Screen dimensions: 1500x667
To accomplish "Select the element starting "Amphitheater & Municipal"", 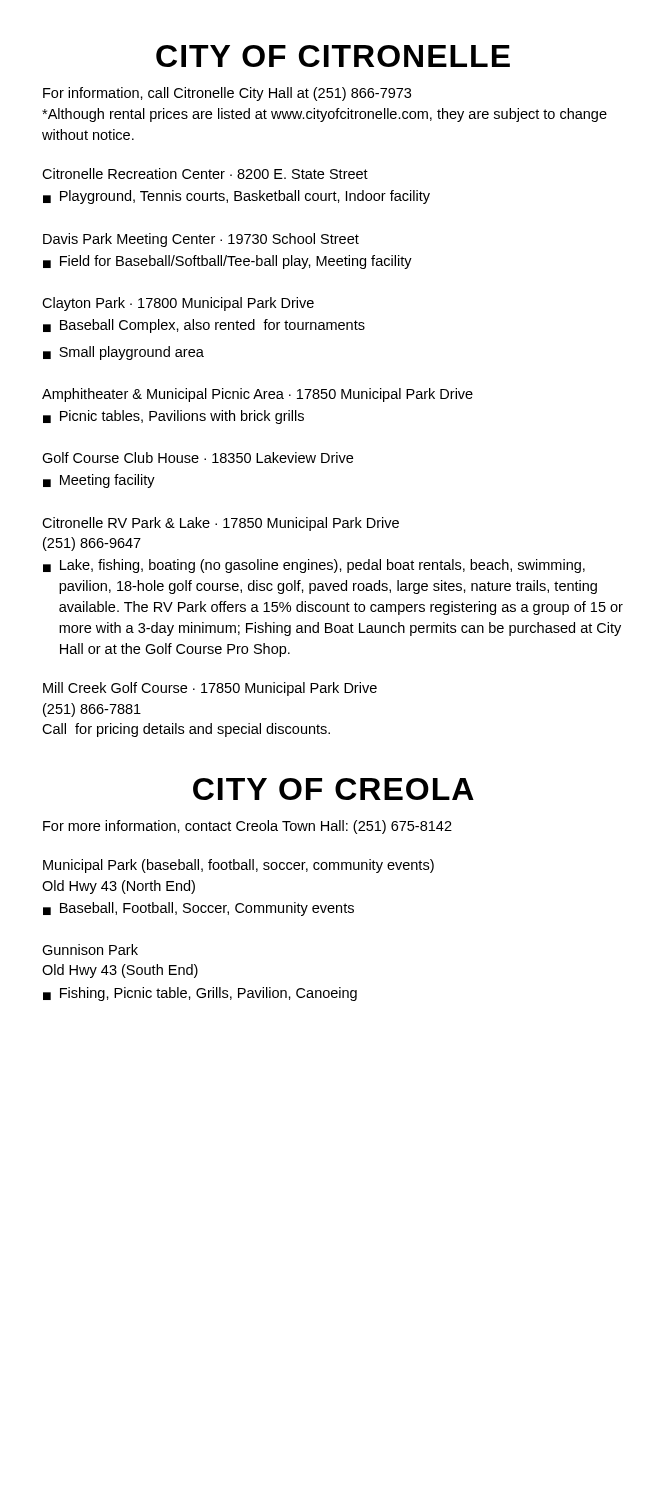I will tap(258, 394).
